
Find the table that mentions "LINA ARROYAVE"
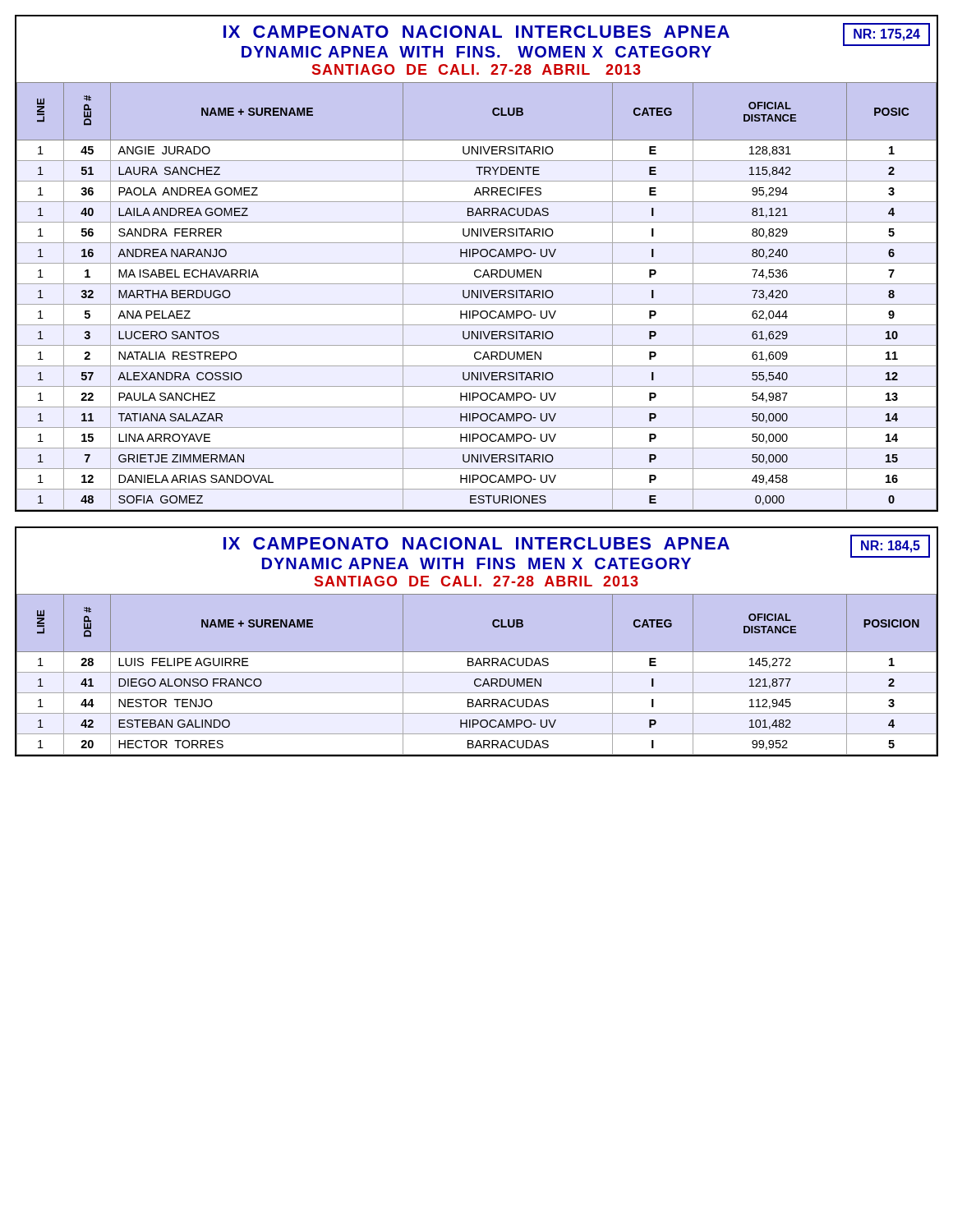coord(476,296)
